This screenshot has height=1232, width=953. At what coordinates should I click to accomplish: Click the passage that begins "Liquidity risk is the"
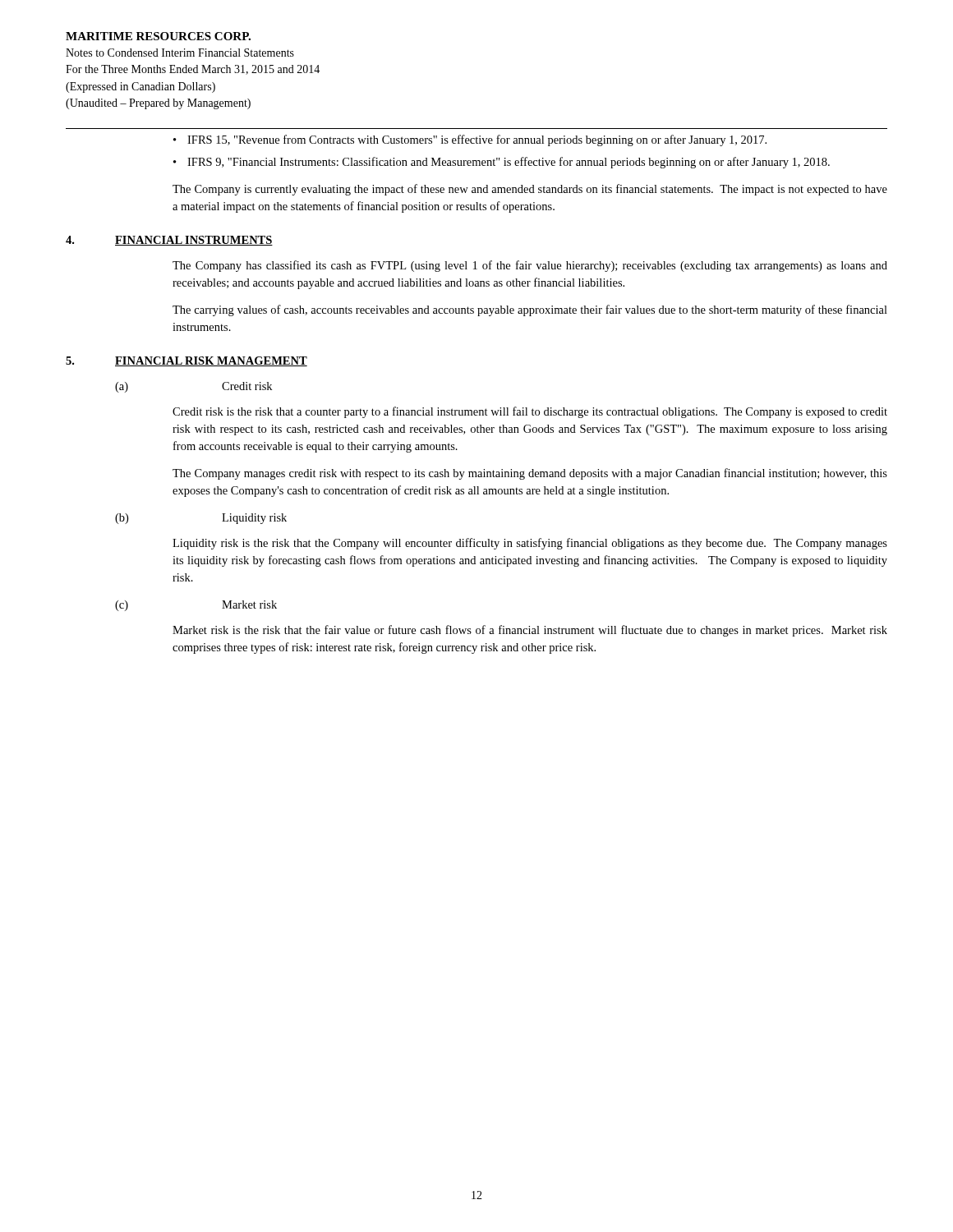(530, 560)
